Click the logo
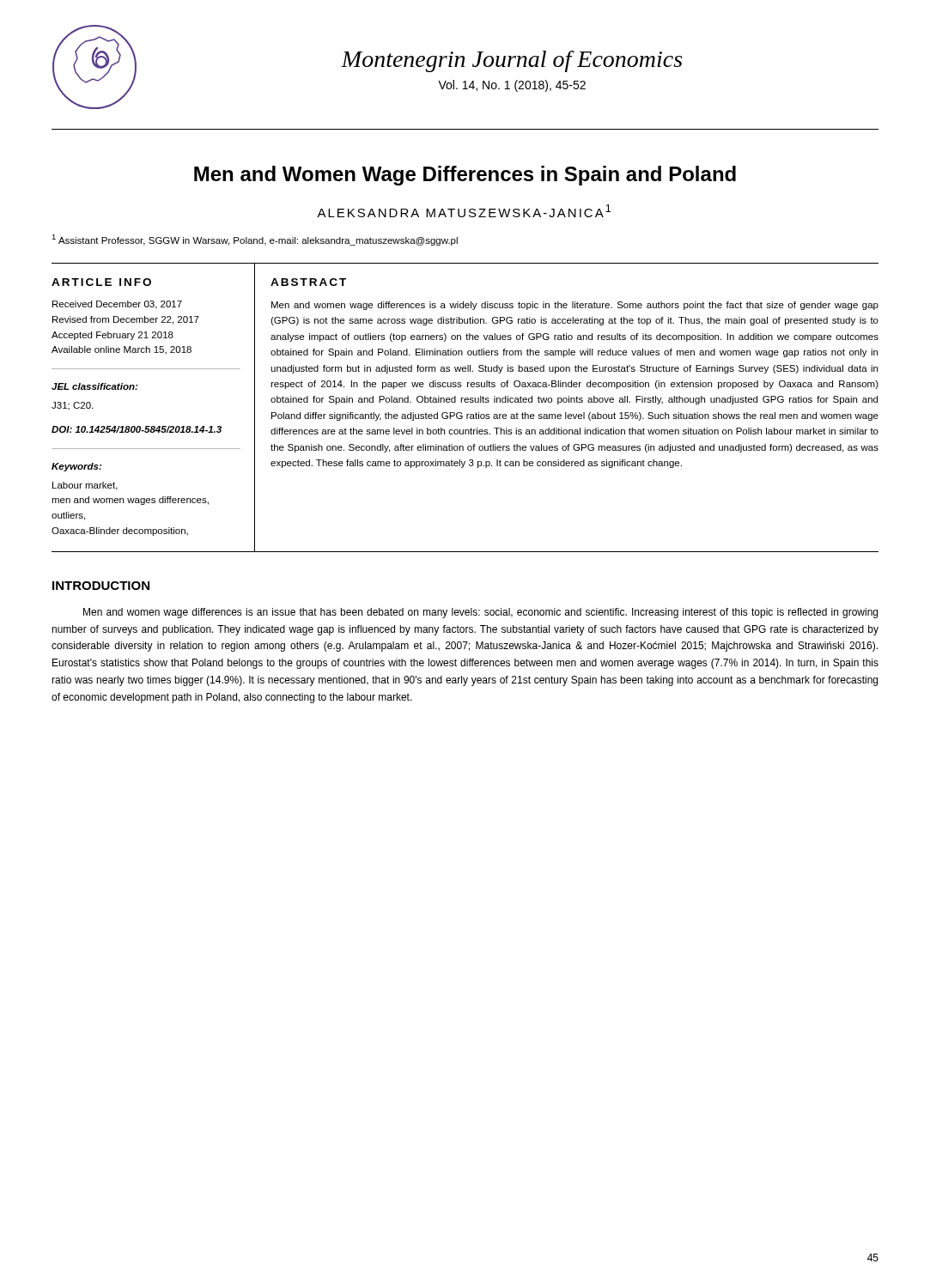The height and width of the screenshot is (1288, 930). coord(99,69)
